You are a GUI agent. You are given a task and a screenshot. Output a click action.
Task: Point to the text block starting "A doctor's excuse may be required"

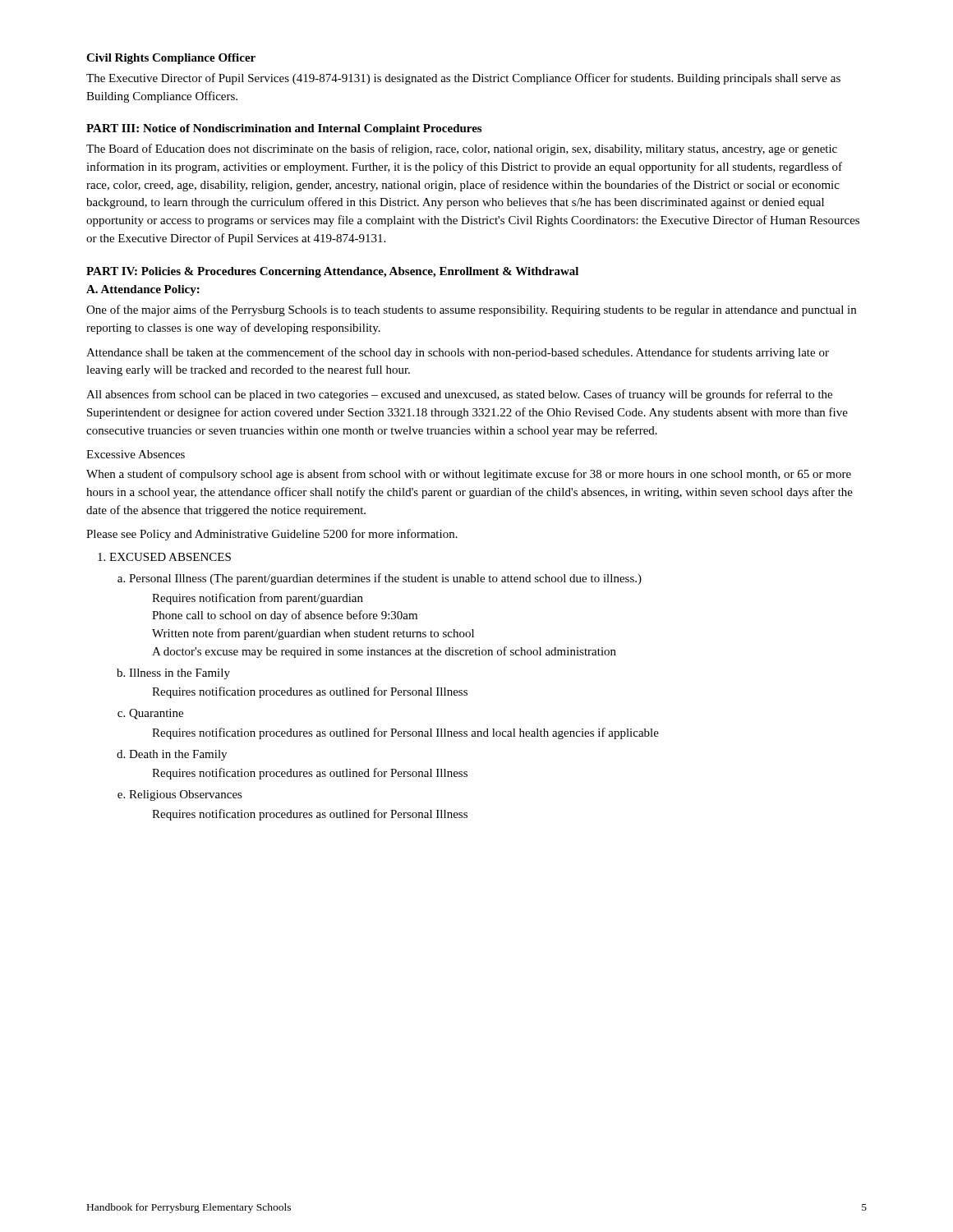pos(509,652)
